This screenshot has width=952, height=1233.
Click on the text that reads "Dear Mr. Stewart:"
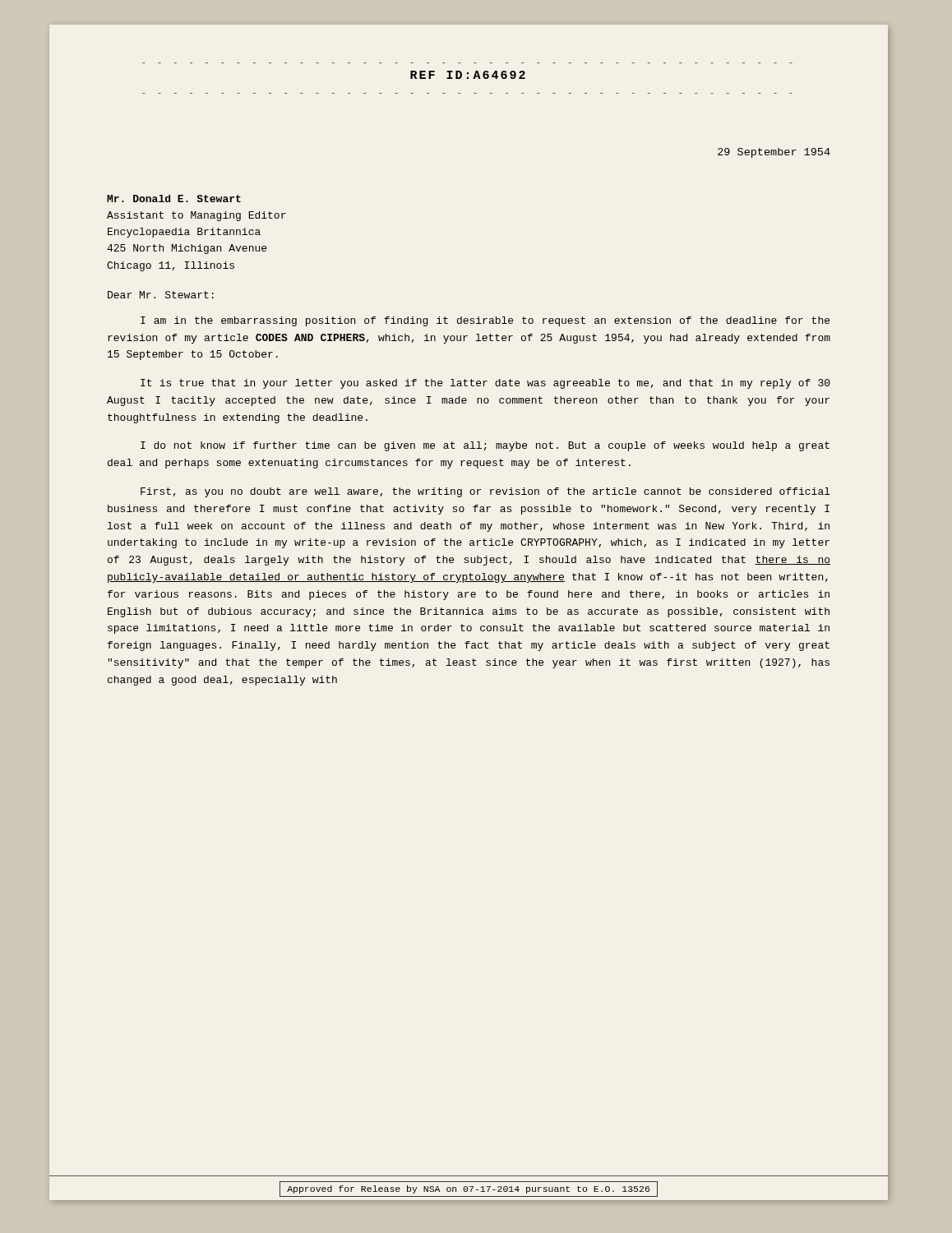pos(161,295)
